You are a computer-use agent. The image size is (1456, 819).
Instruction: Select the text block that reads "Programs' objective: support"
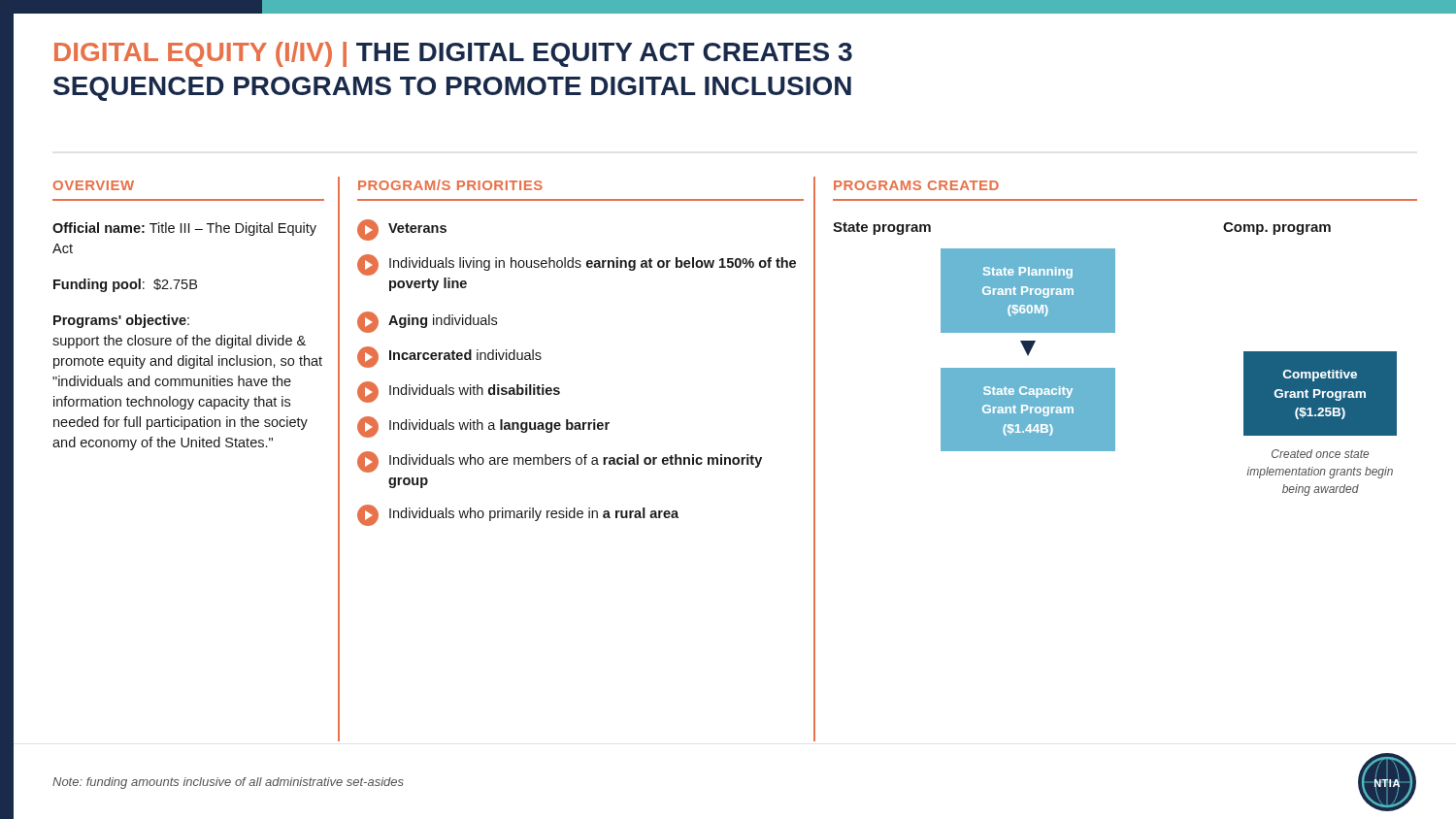pos(187,381)
